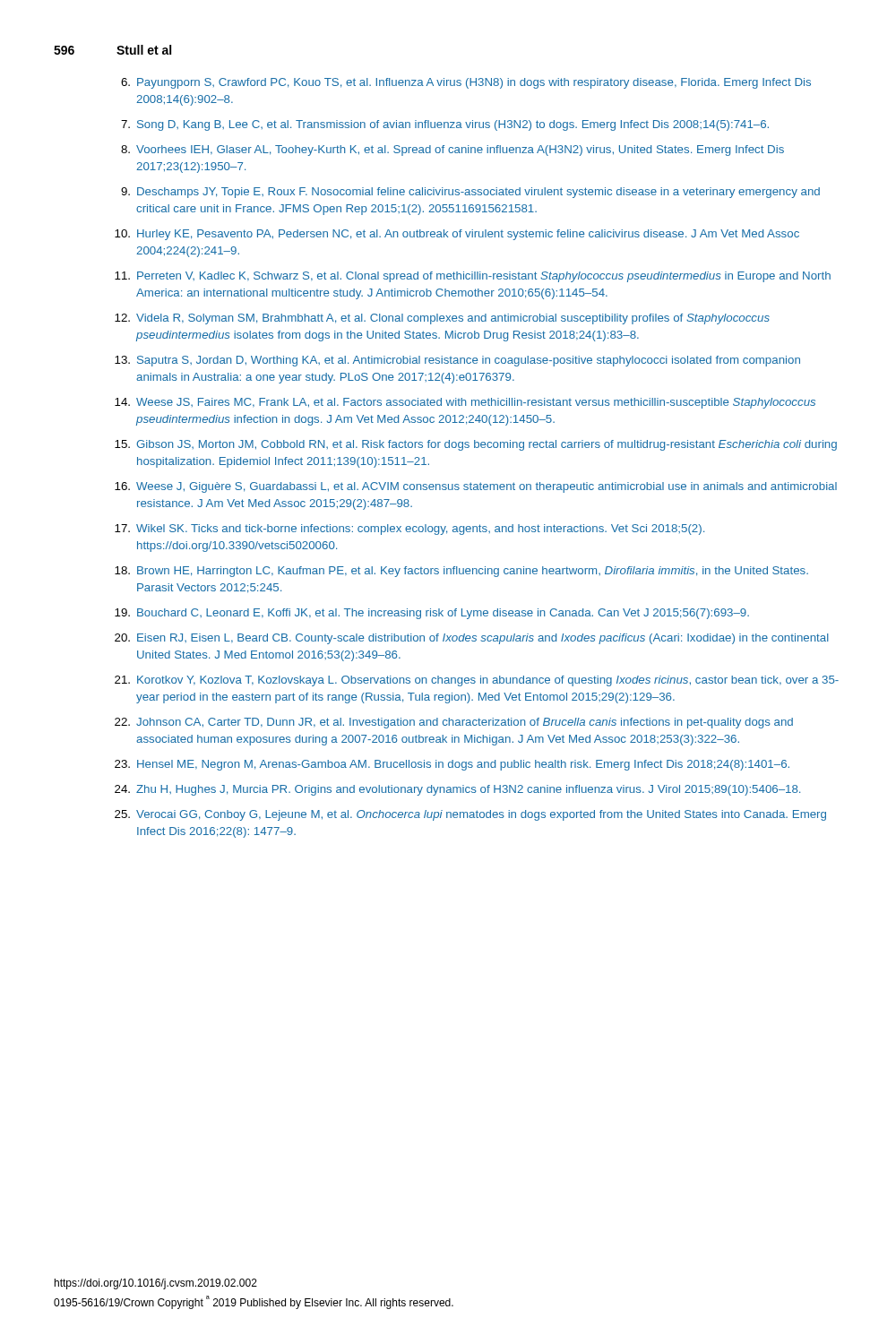Locate the list item containing "18. Brown HE, Harrington LC, Kaufman"
896x1344 pixels.
tap(470, 579)
